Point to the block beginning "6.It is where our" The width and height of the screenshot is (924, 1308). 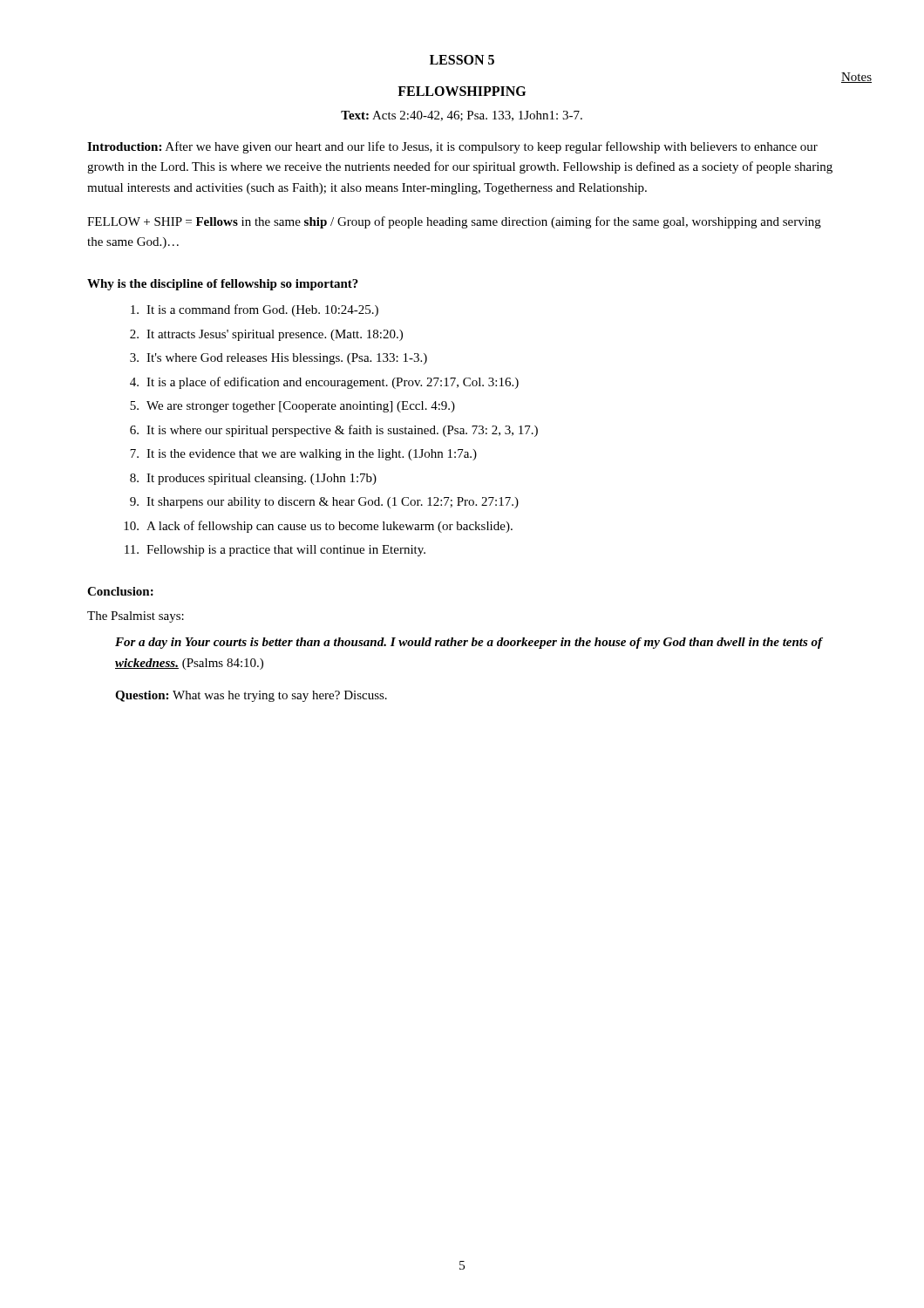tap(475, 430)
